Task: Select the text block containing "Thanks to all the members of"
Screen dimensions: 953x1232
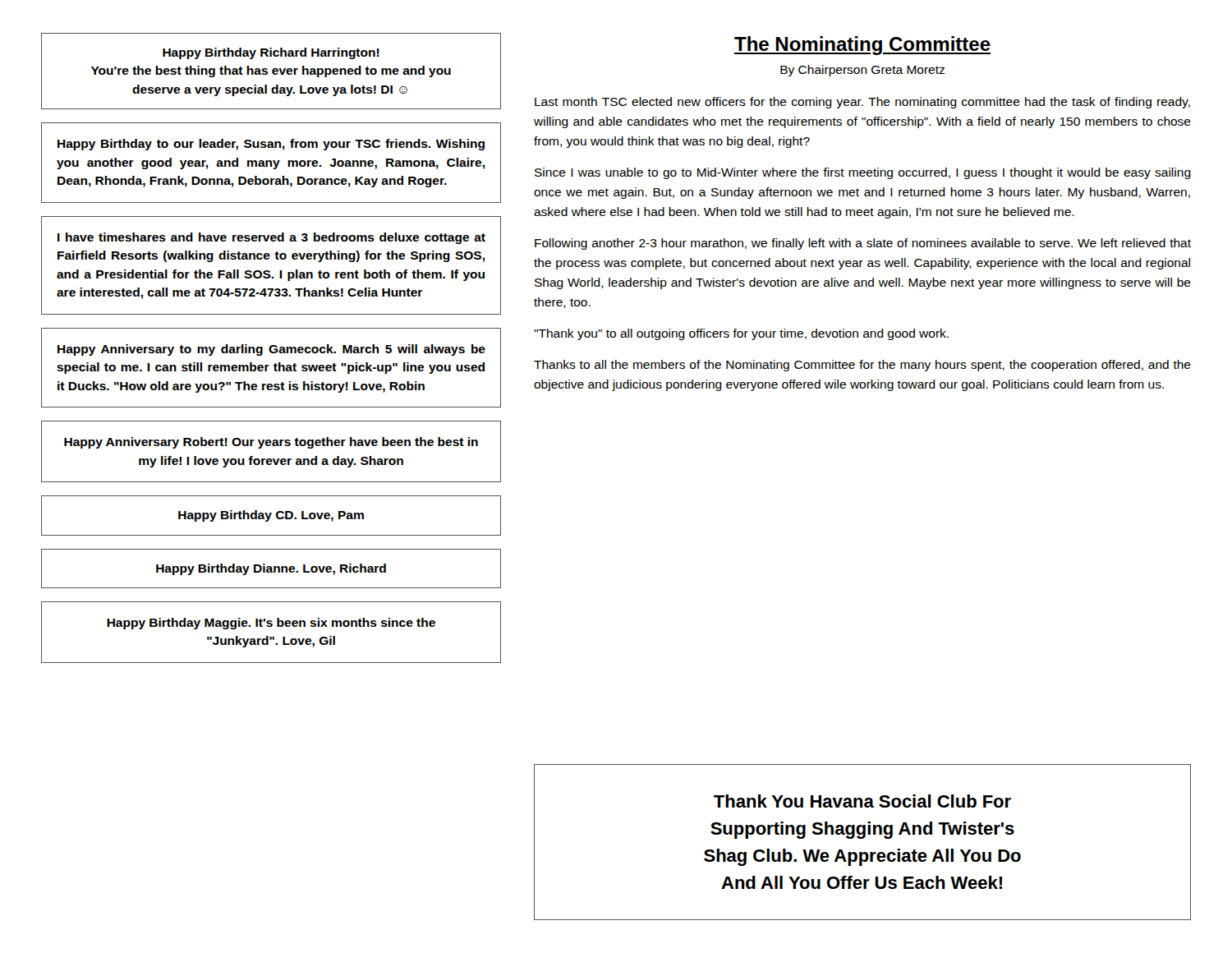Action: click(862, 374)
